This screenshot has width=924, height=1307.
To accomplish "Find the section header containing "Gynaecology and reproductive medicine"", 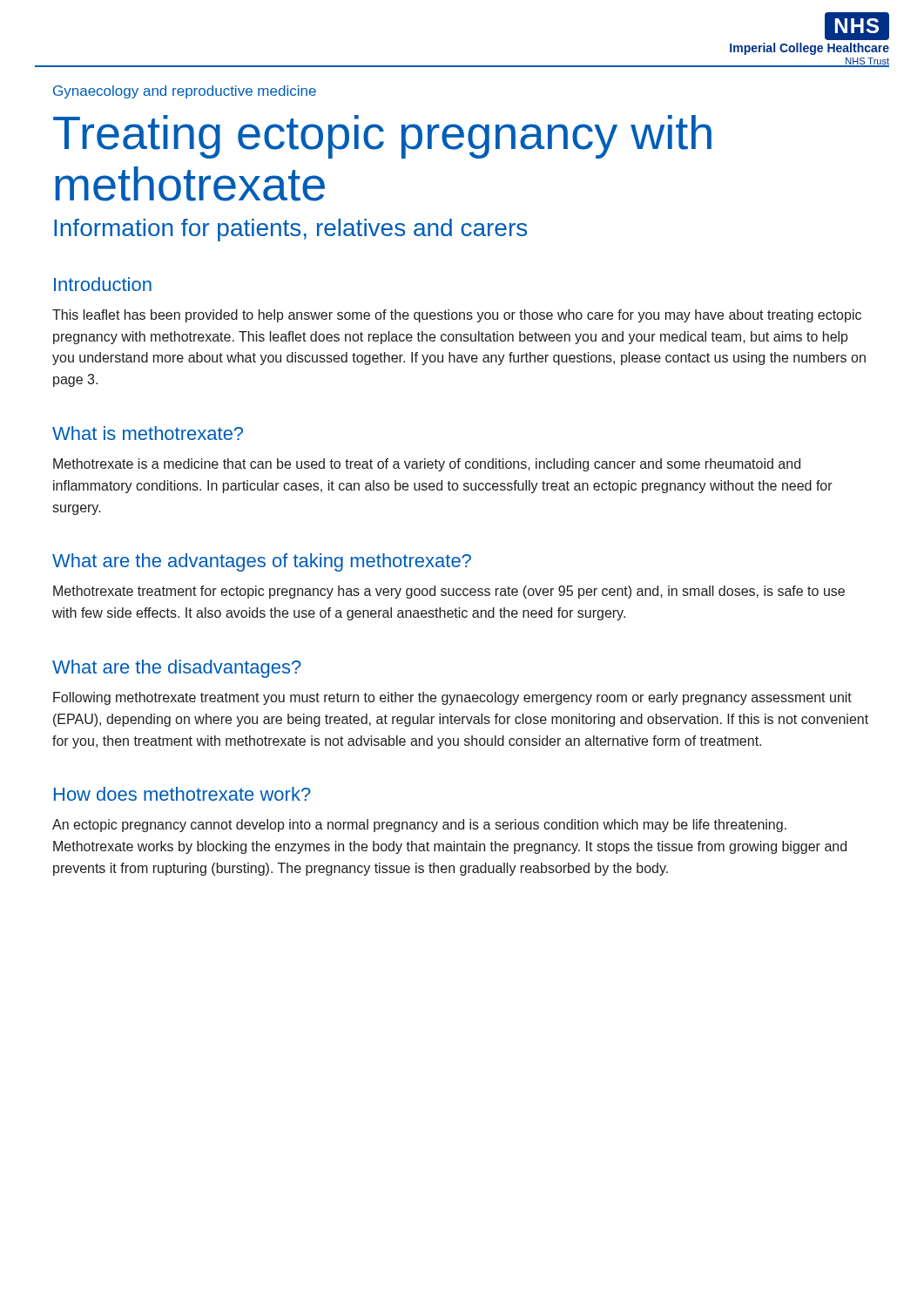I will [184, 91].
